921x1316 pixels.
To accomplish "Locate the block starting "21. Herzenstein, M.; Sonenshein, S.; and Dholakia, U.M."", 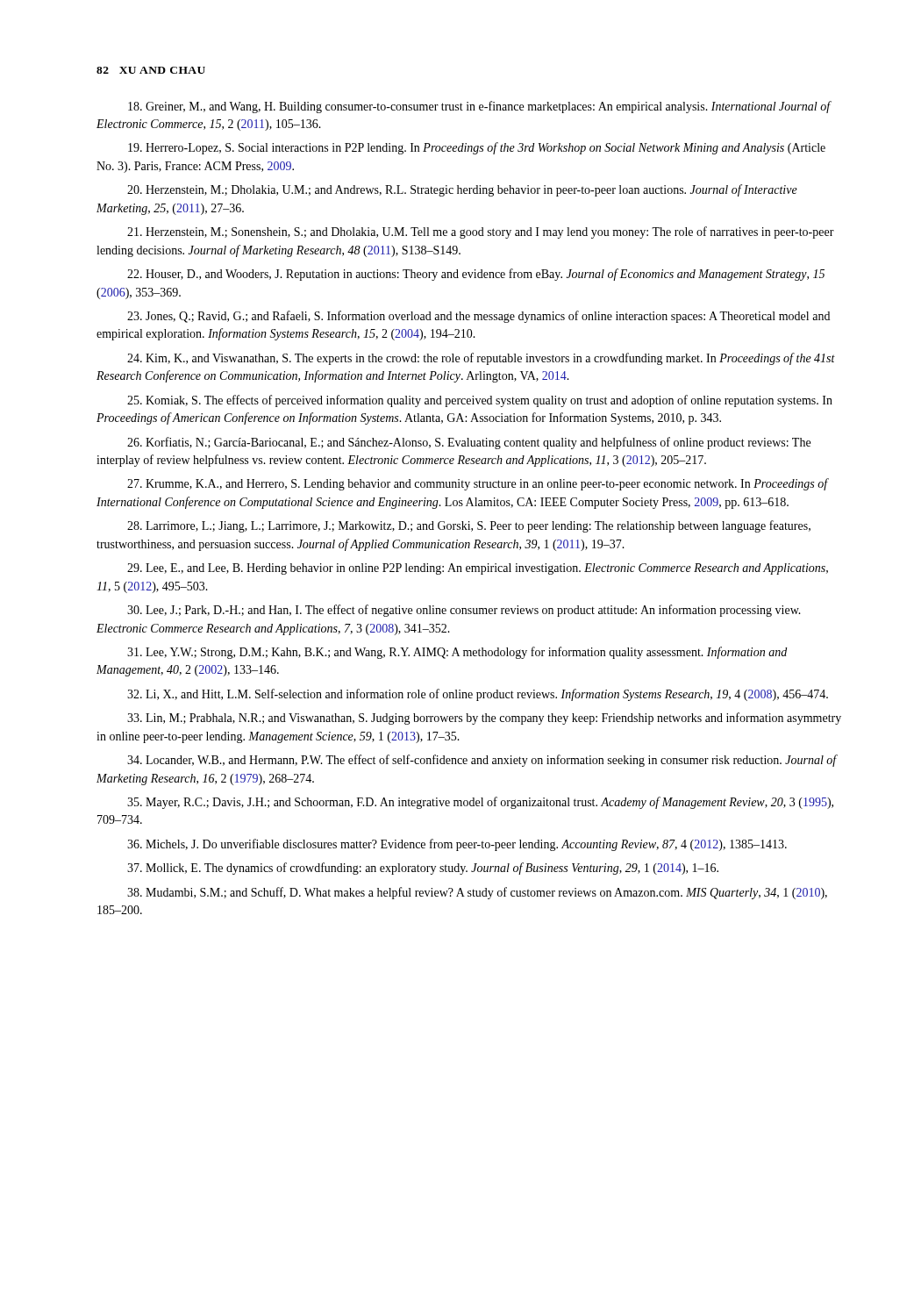I will [465, 241].
